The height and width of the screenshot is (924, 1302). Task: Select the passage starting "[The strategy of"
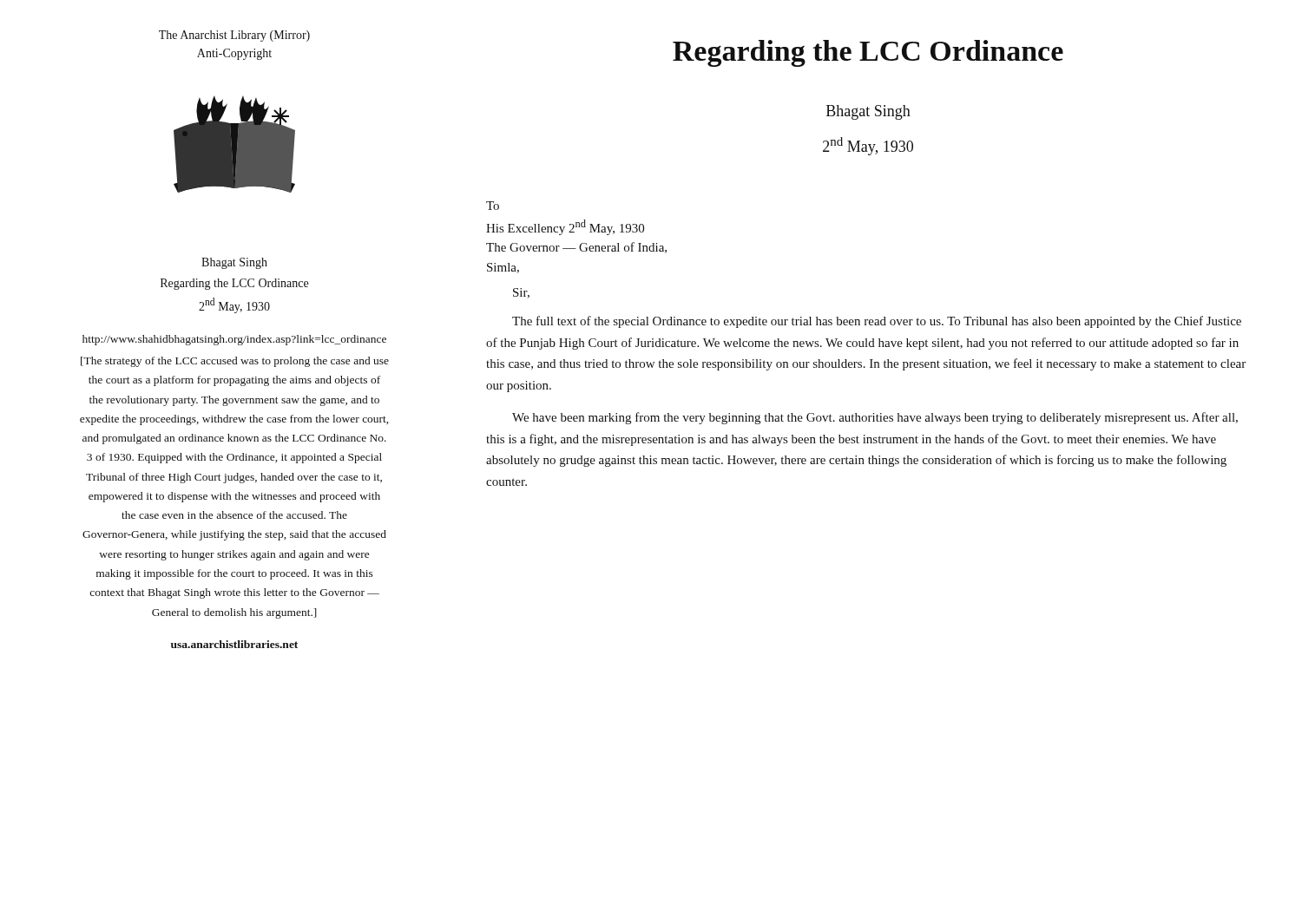click(234, 486)
